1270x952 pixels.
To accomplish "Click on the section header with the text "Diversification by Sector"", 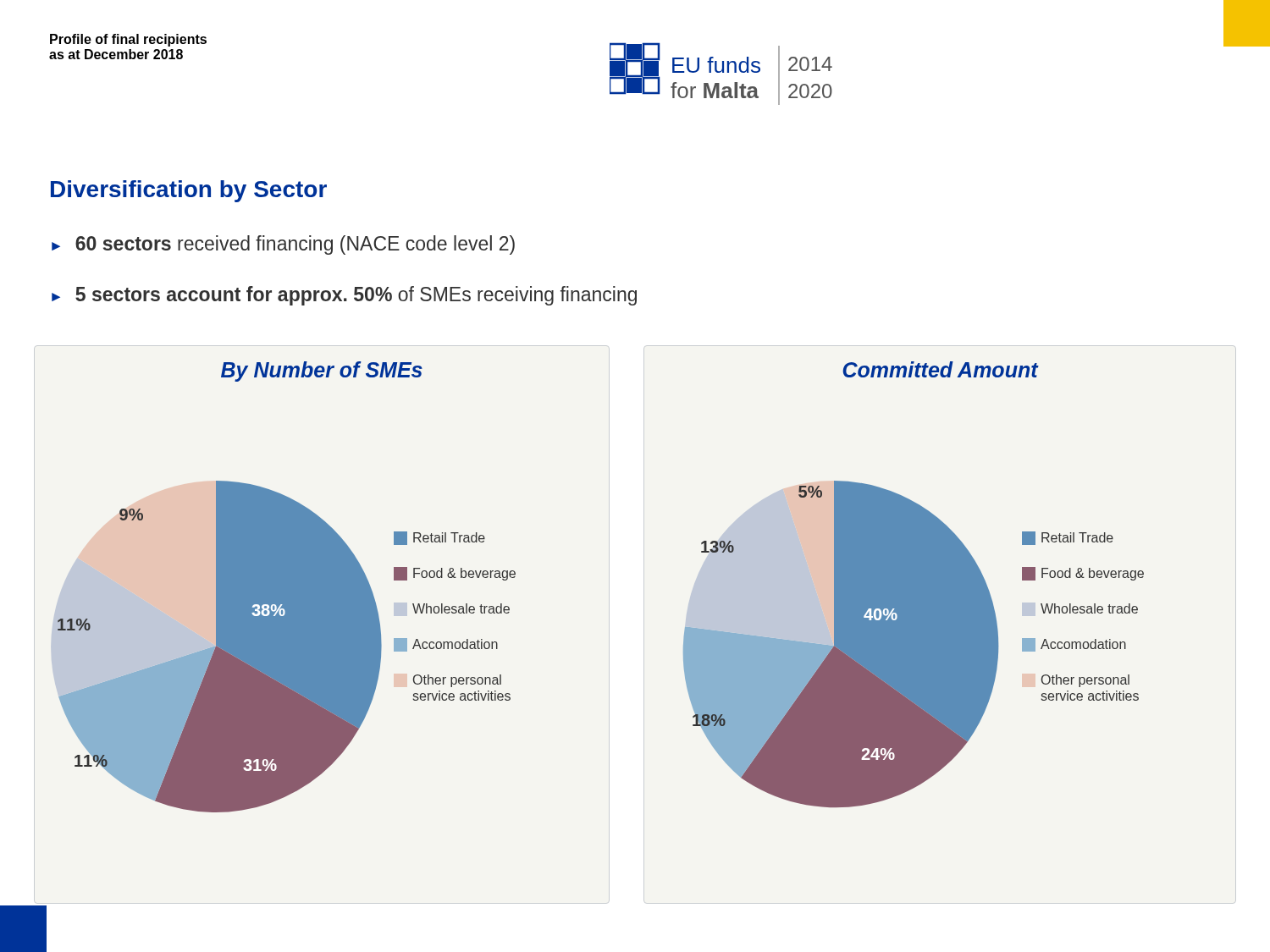I will [x=188, y=189].
